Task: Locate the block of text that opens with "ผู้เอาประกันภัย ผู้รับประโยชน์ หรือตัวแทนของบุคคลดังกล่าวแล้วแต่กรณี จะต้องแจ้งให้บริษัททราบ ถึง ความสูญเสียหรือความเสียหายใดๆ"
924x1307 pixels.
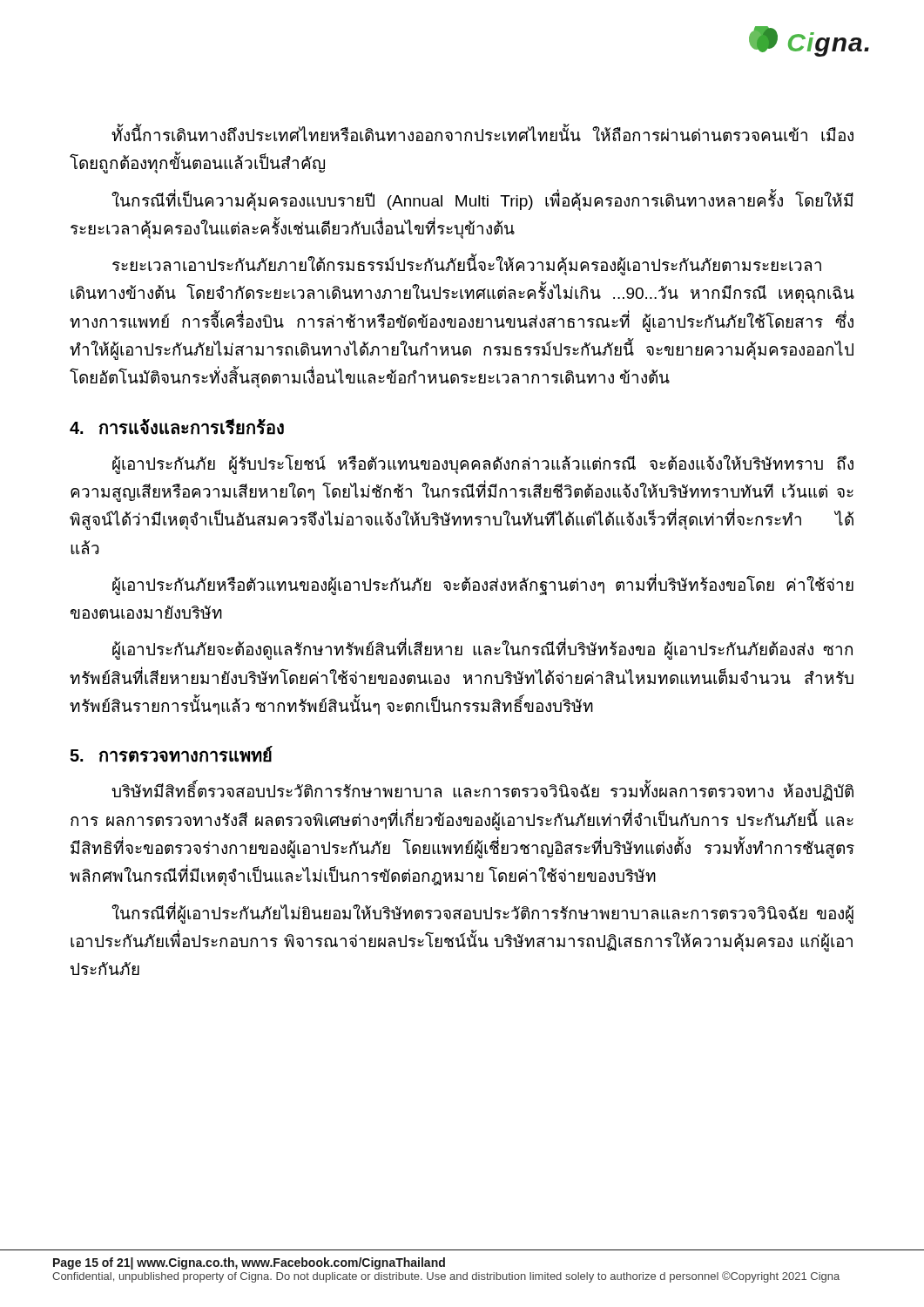Action: pos(462,506)
